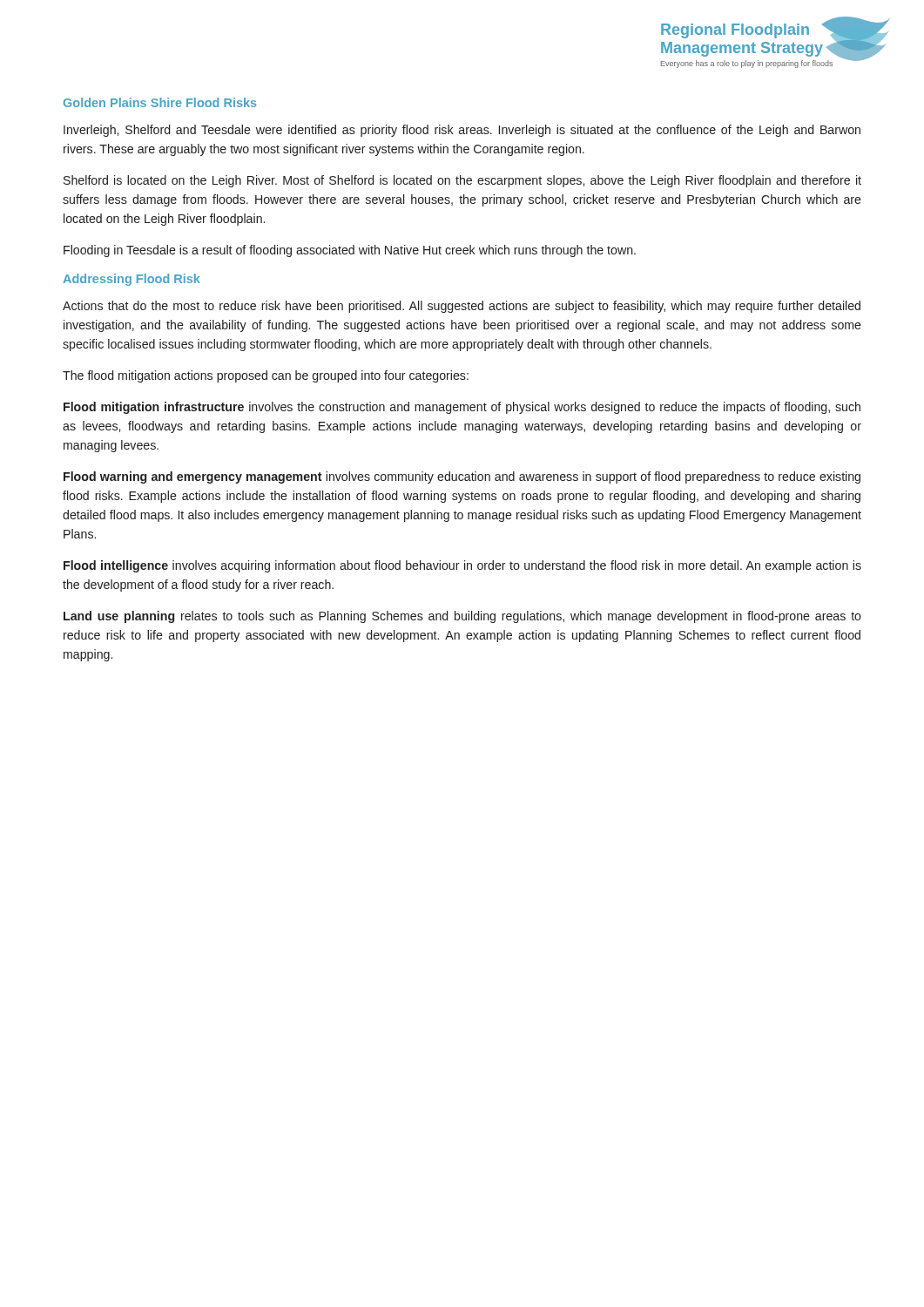Click the passage that begins "Flood intelligence involves acquiring information"
Image resolution: width=924 pixels, height=1307 pixels.
(x=462, y=575)
